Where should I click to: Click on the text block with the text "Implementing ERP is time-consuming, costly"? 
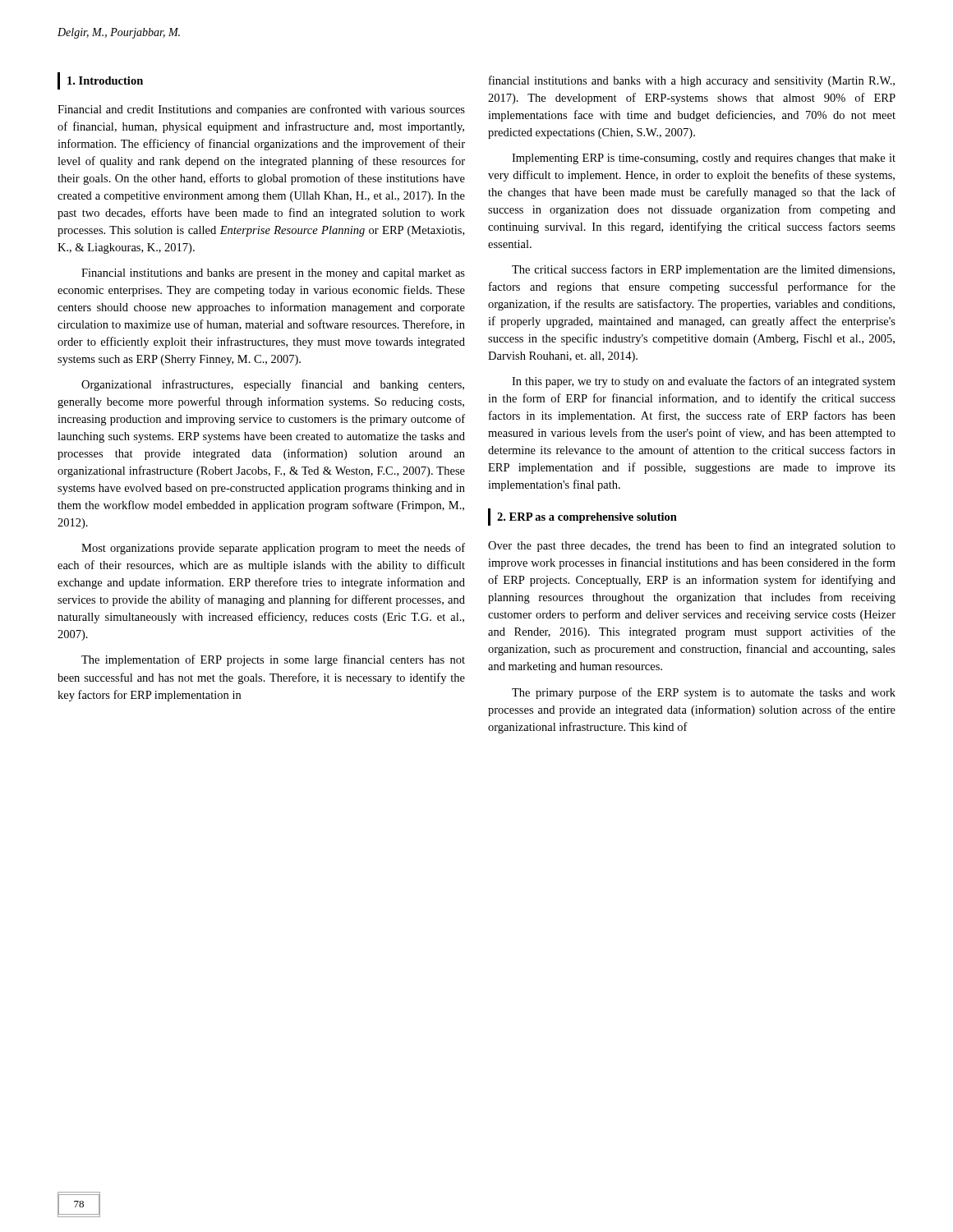click(692, 201)
